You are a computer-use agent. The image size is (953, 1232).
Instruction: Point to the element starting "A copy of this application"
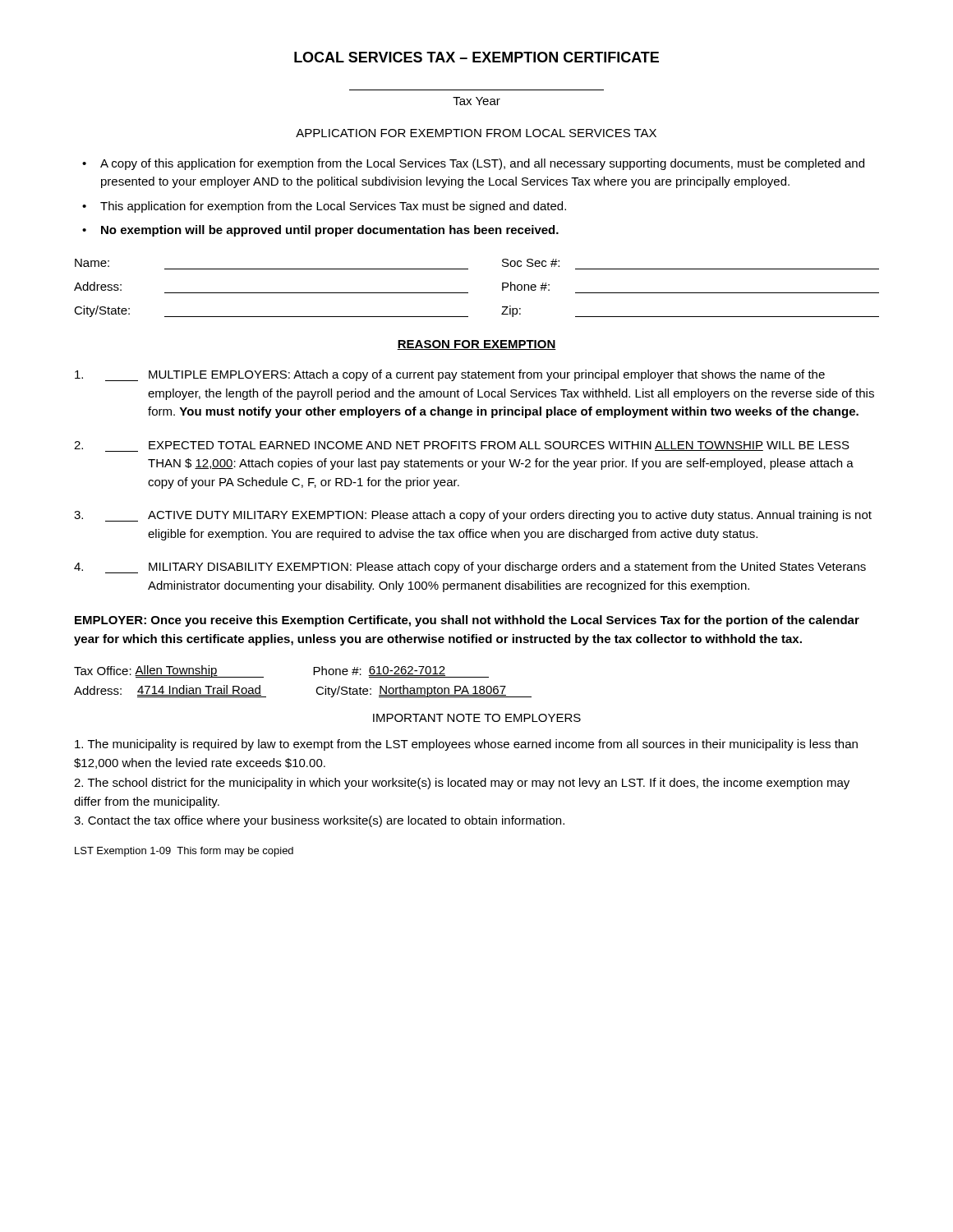483,172
